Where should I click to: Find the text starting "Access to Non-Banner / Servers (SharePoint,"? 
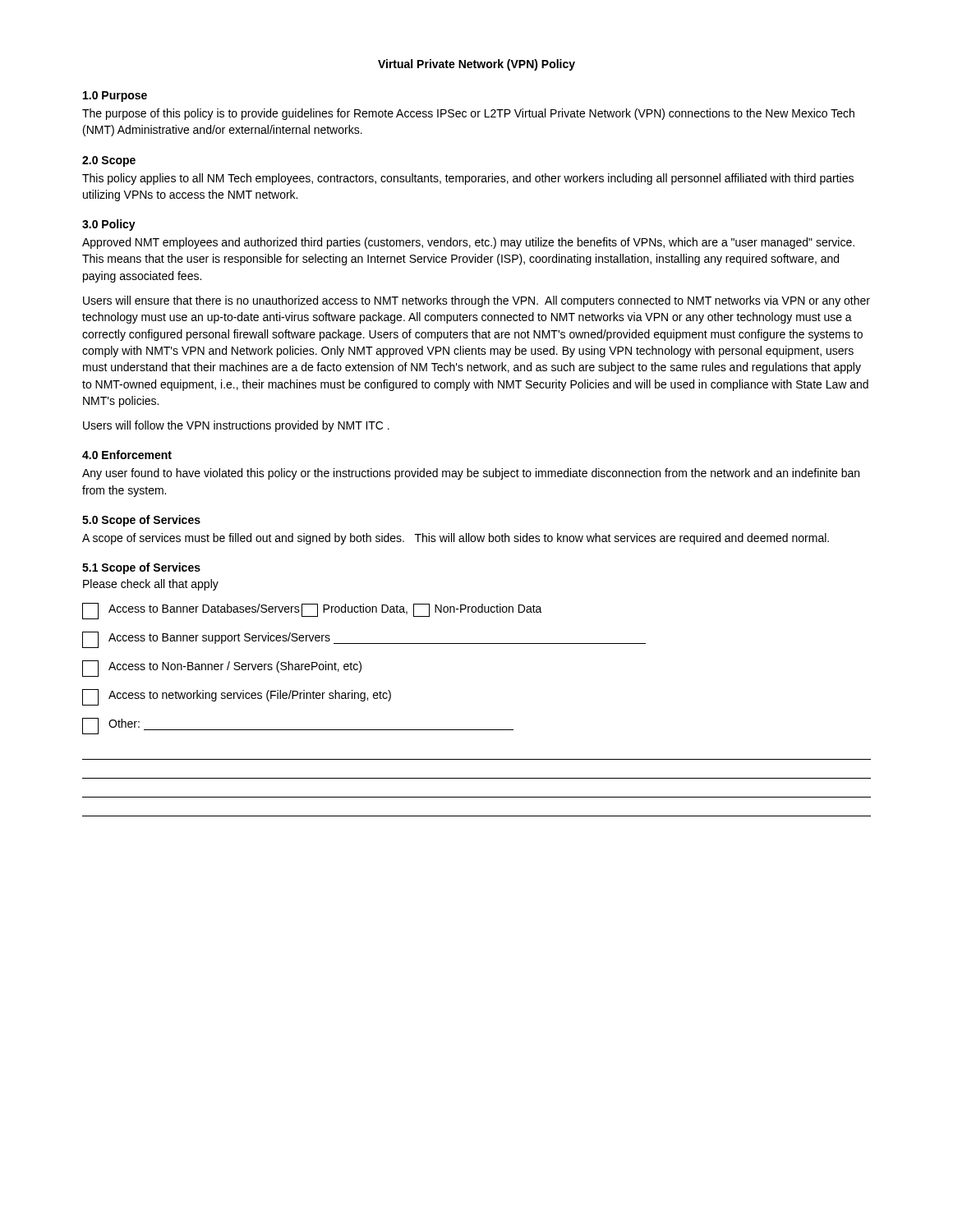pyautogui.click(x=222, y=669)
